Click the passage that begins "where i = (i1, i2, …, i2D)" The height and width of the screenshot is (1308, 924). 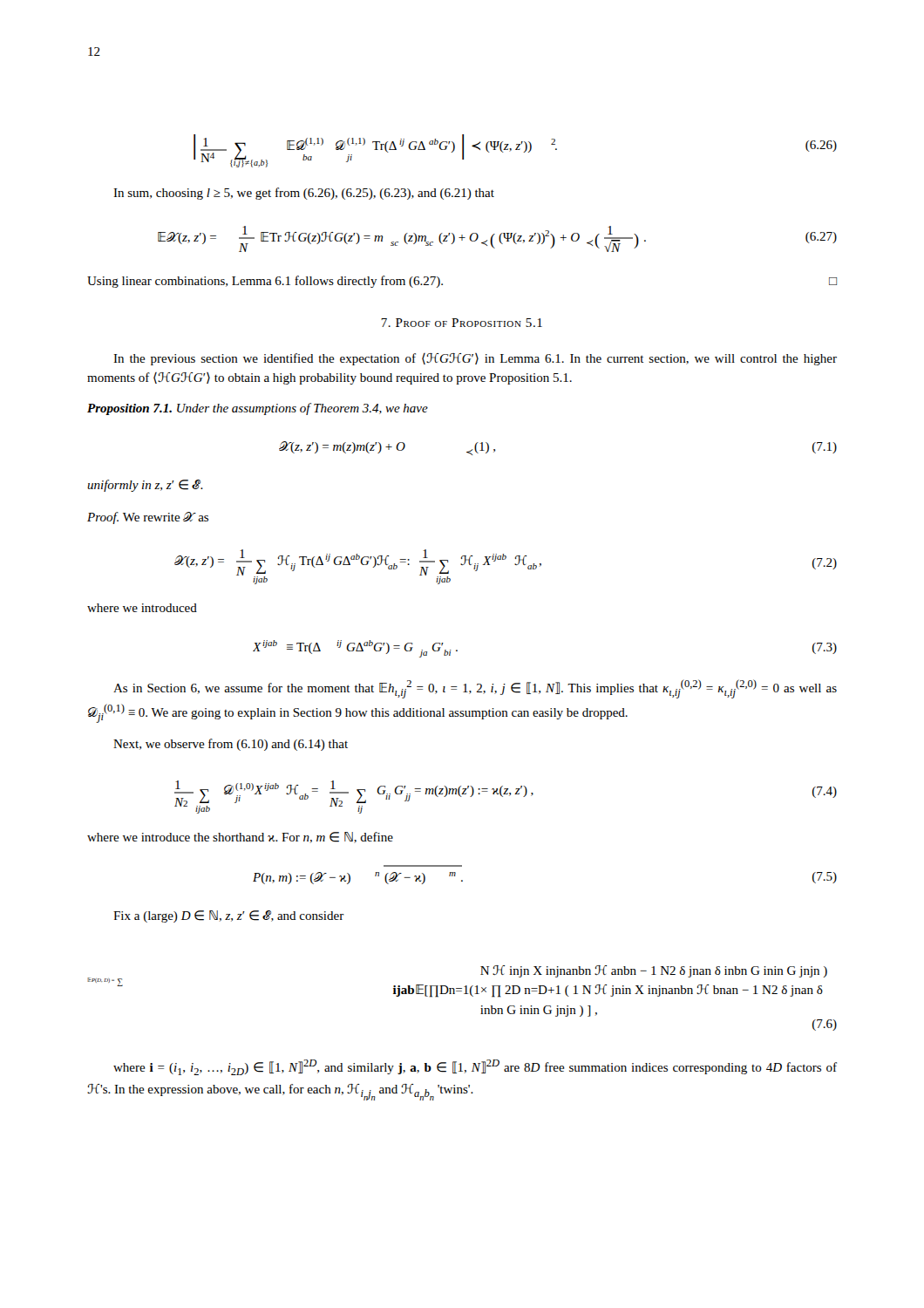point(462,1079)
